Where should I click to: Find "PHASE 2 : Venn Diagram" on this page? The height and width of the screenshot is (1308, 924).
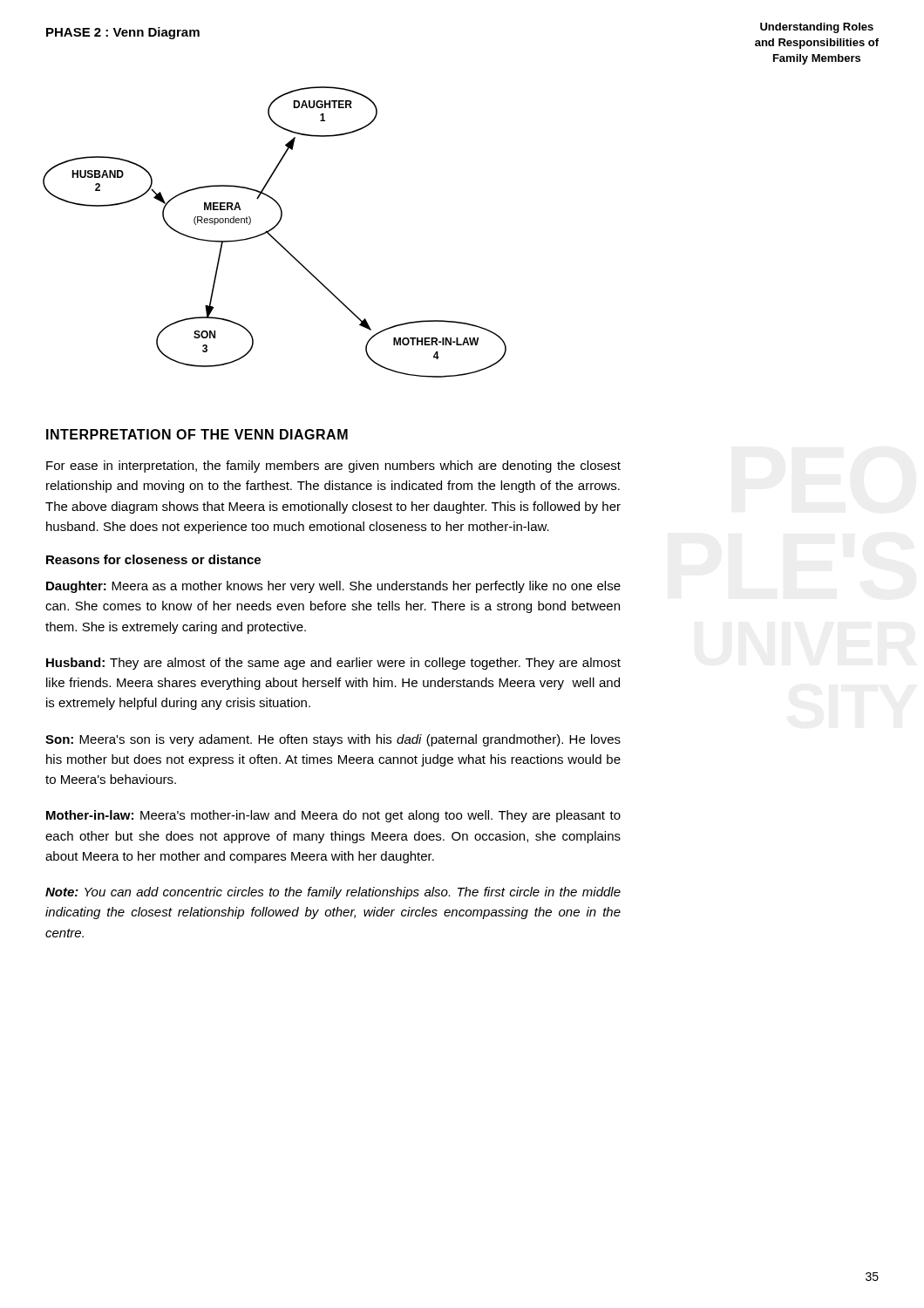pos(123,32)
